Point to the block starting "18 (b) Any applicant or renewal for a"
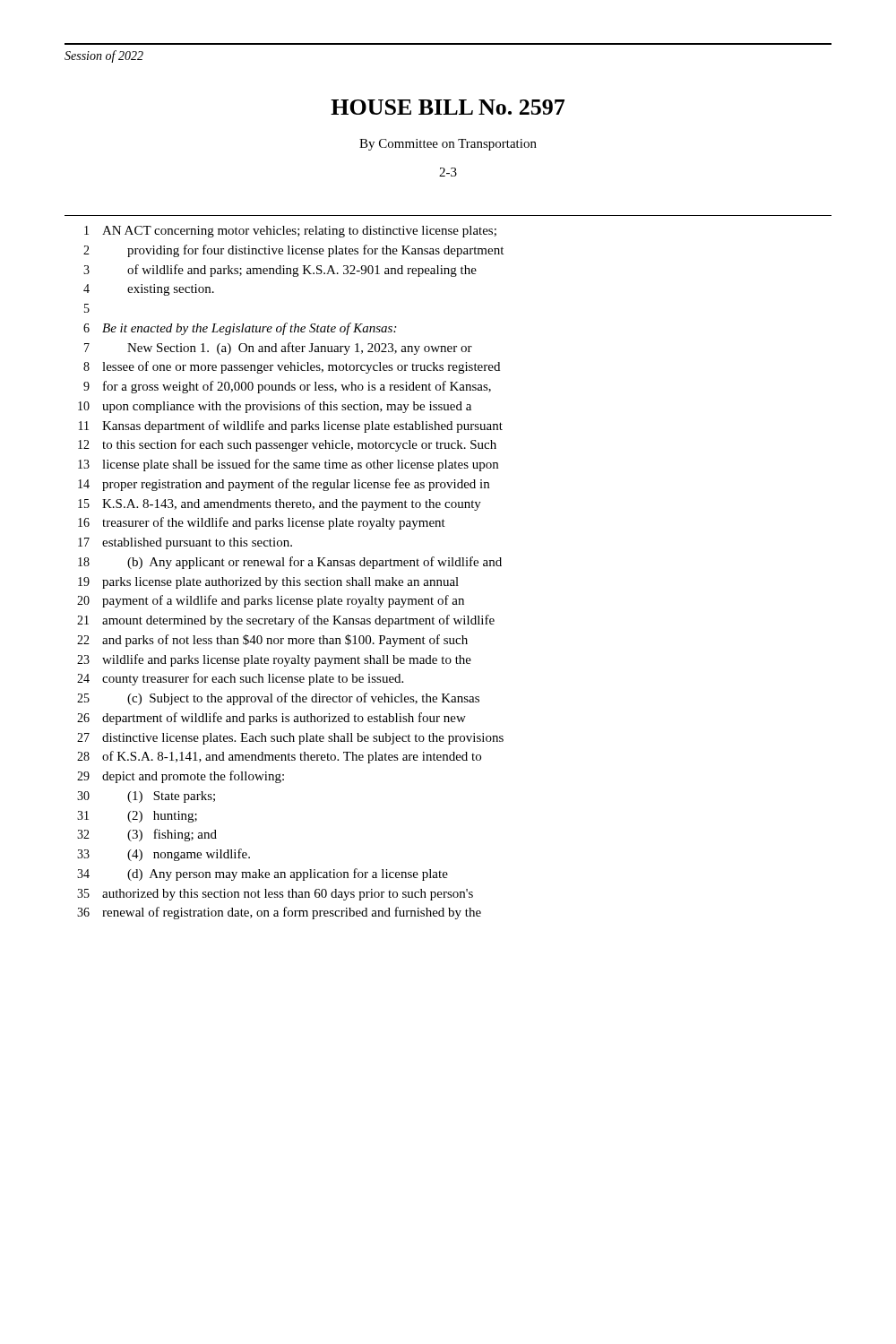The width and height of the screenshot is (896, 1344). [448, 621]
